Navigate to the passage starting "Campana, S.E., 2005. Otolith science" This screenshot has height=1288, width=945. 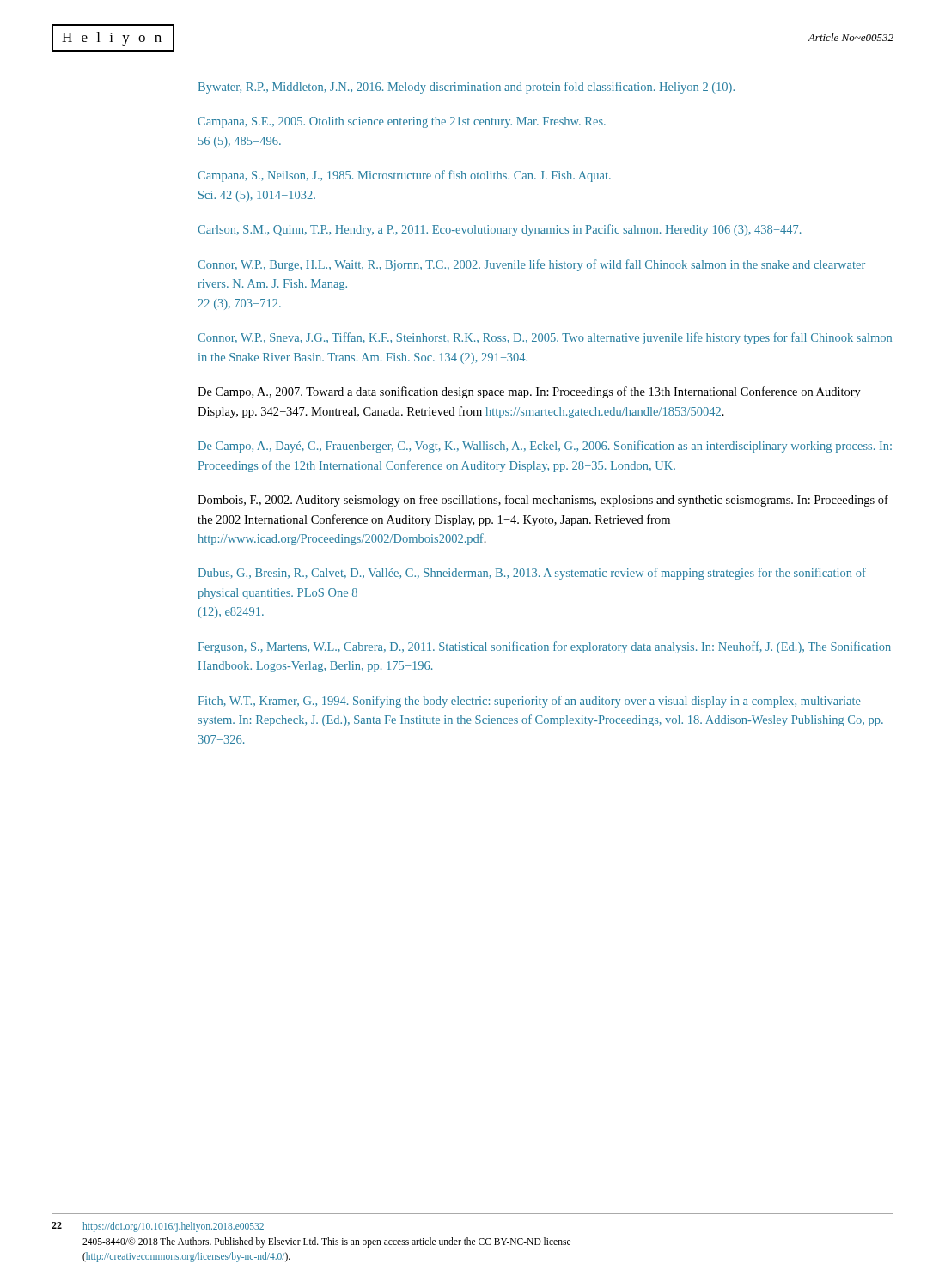point(402,131)
